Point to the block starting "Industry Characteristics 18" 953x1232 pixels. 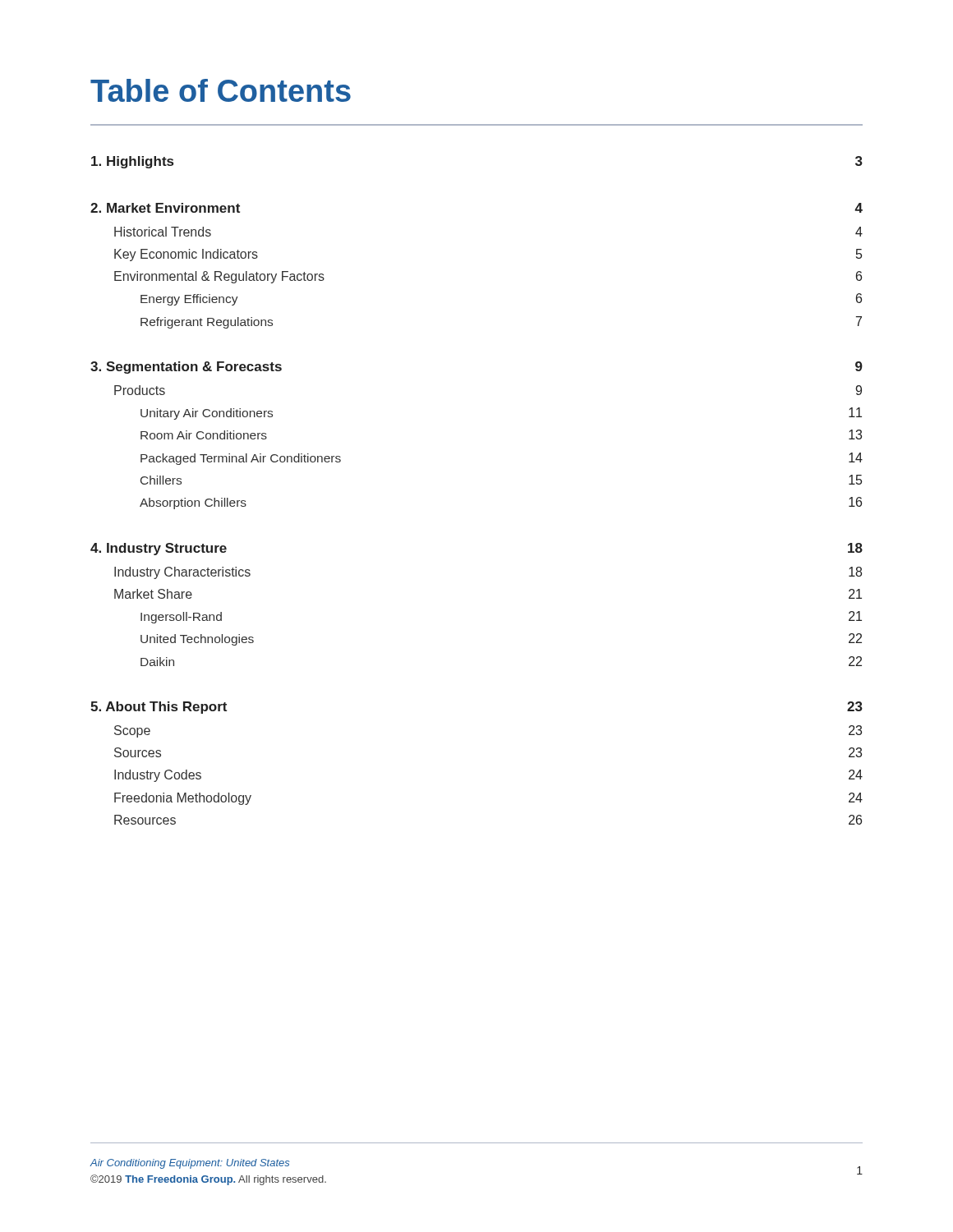pos(184,572)
